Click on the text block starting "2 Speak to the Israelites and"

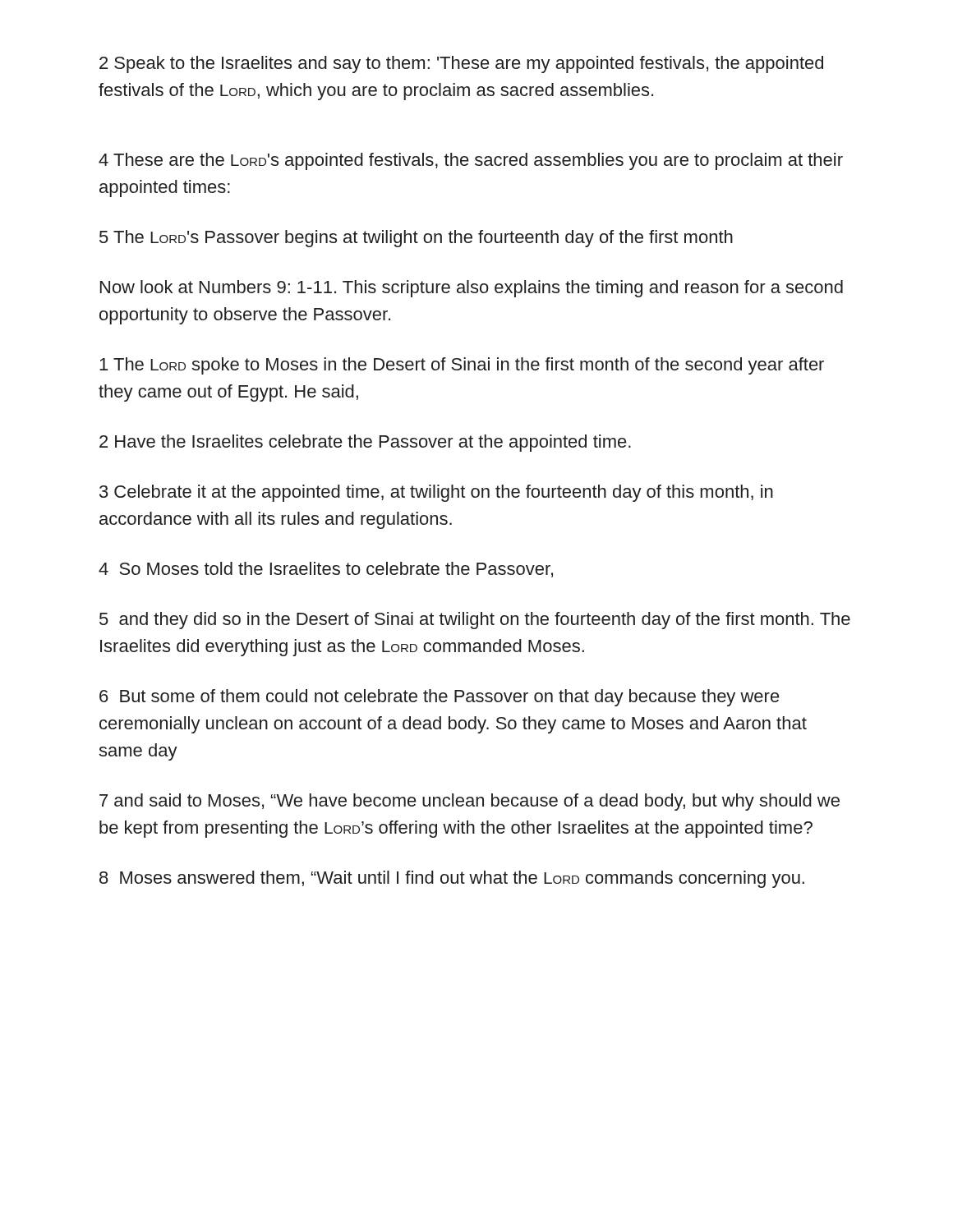(461, 76)
